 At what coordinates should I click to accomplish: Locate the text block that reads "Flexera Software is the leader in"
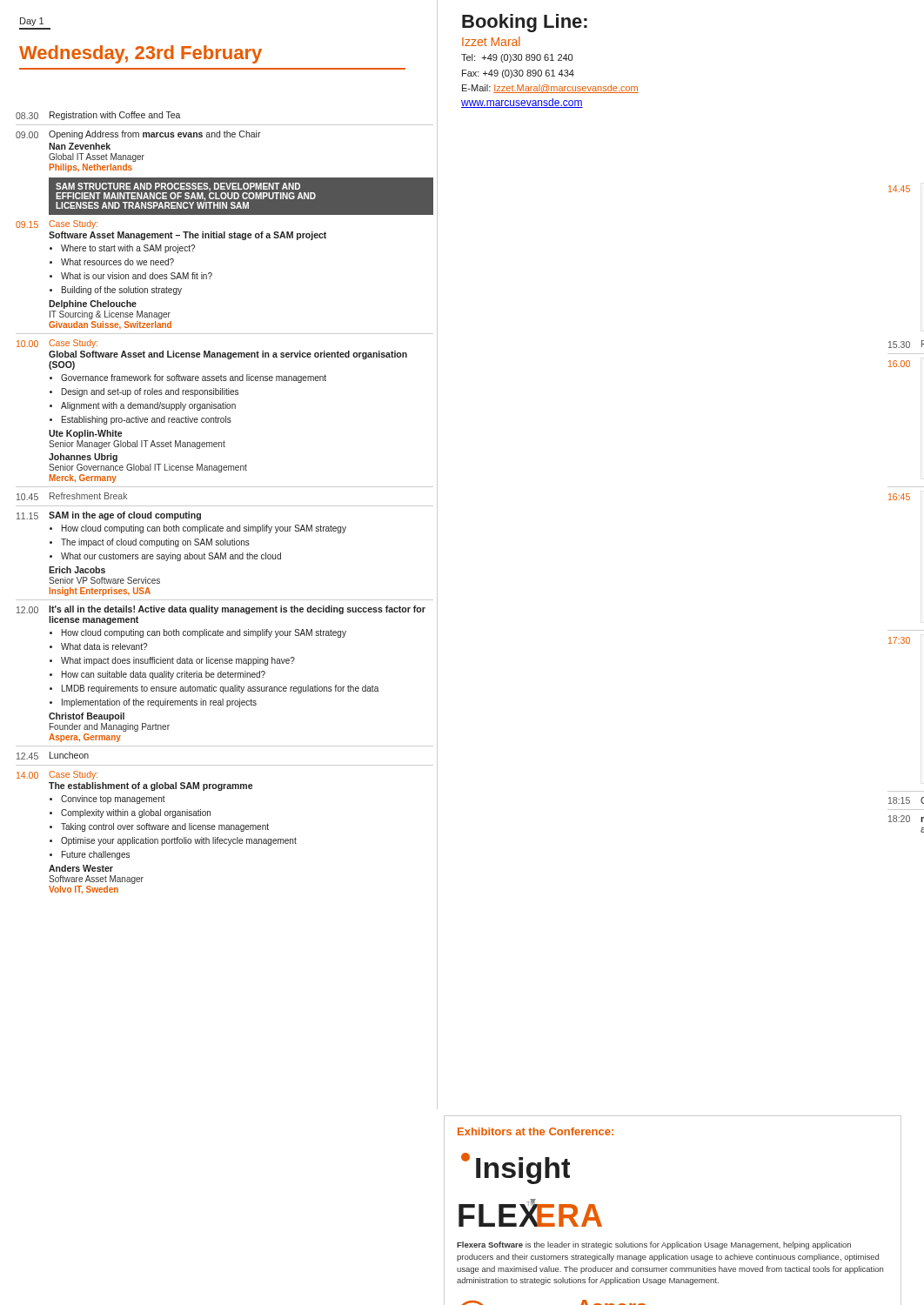tap(670, 1263)
